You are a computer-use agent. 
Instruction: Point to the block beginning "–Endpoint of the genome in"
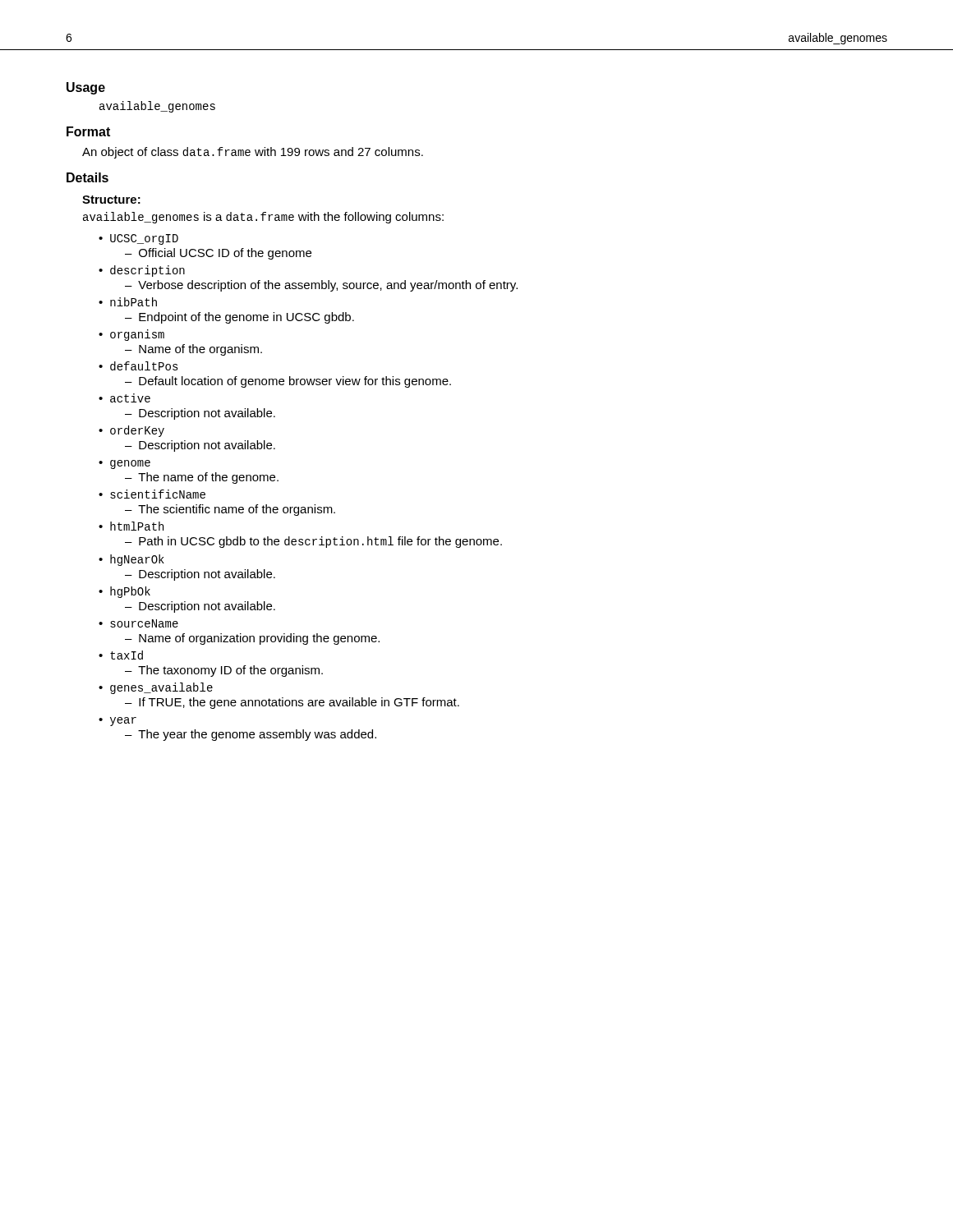point(240,317)
